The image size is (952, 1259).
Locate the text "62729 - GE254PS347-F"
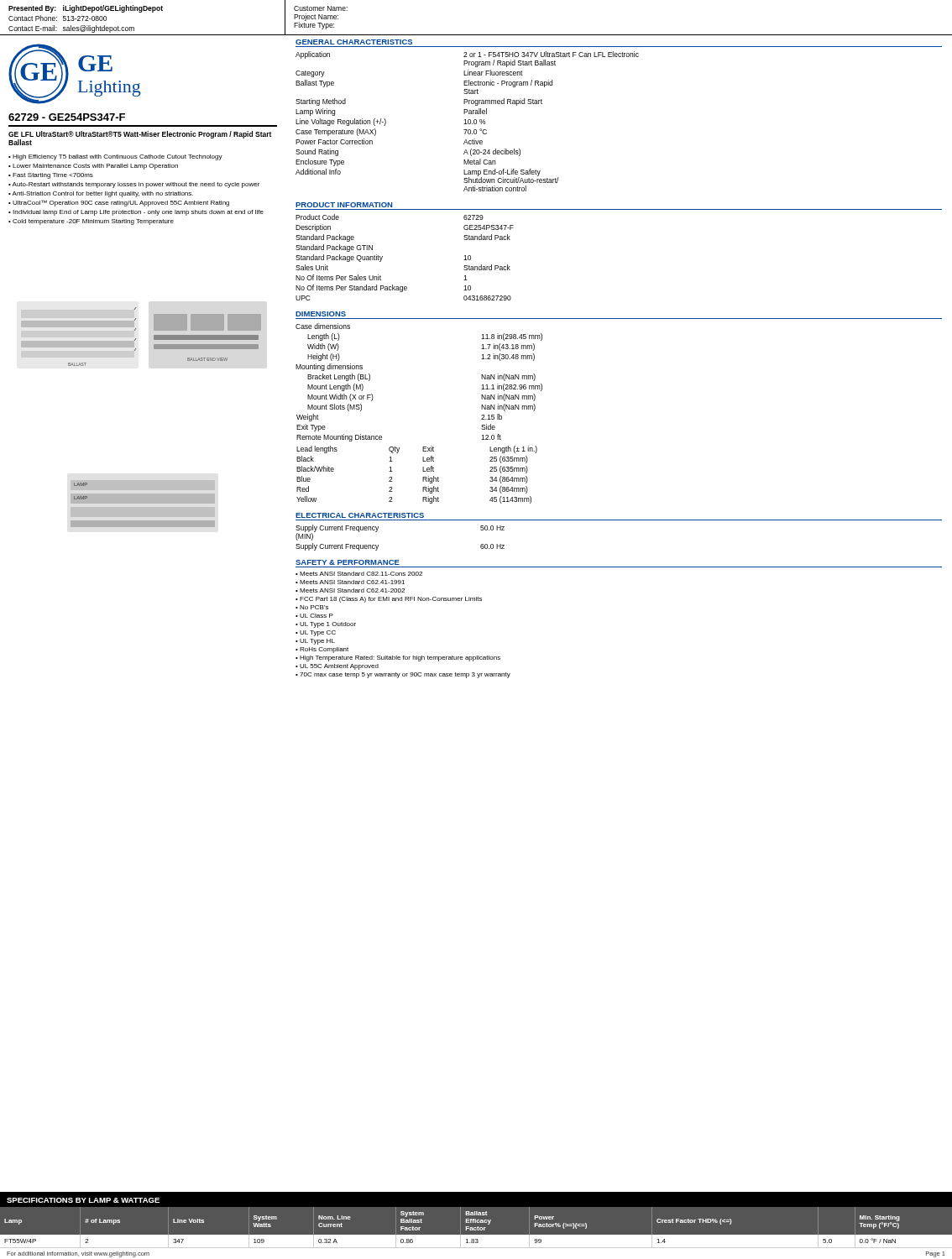pyautogui.click(x=143, y=119)
